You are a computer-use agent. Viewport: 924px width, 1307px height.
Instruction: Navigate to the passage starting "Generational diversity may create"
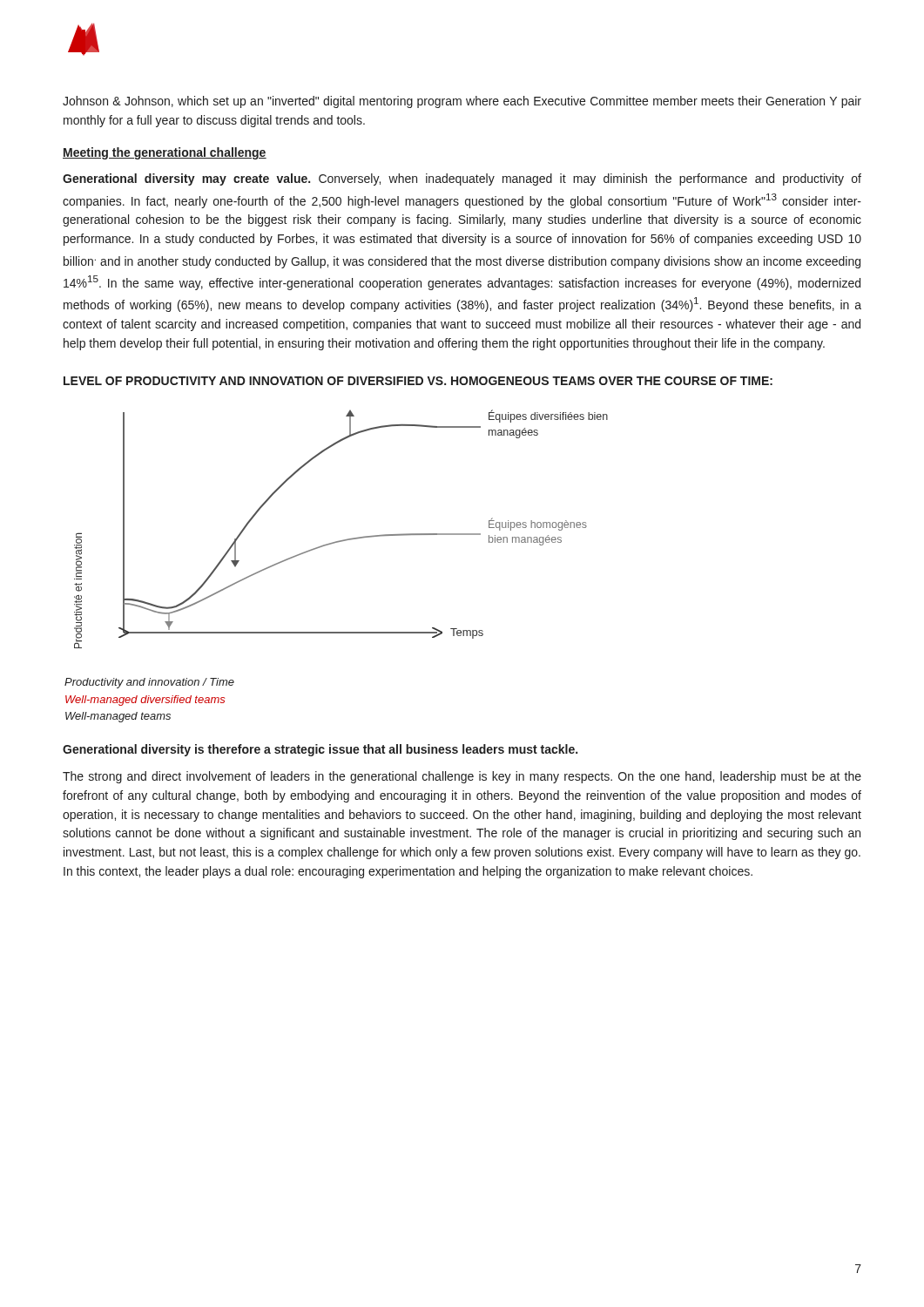pyautogui.click(x=462, y=262)
